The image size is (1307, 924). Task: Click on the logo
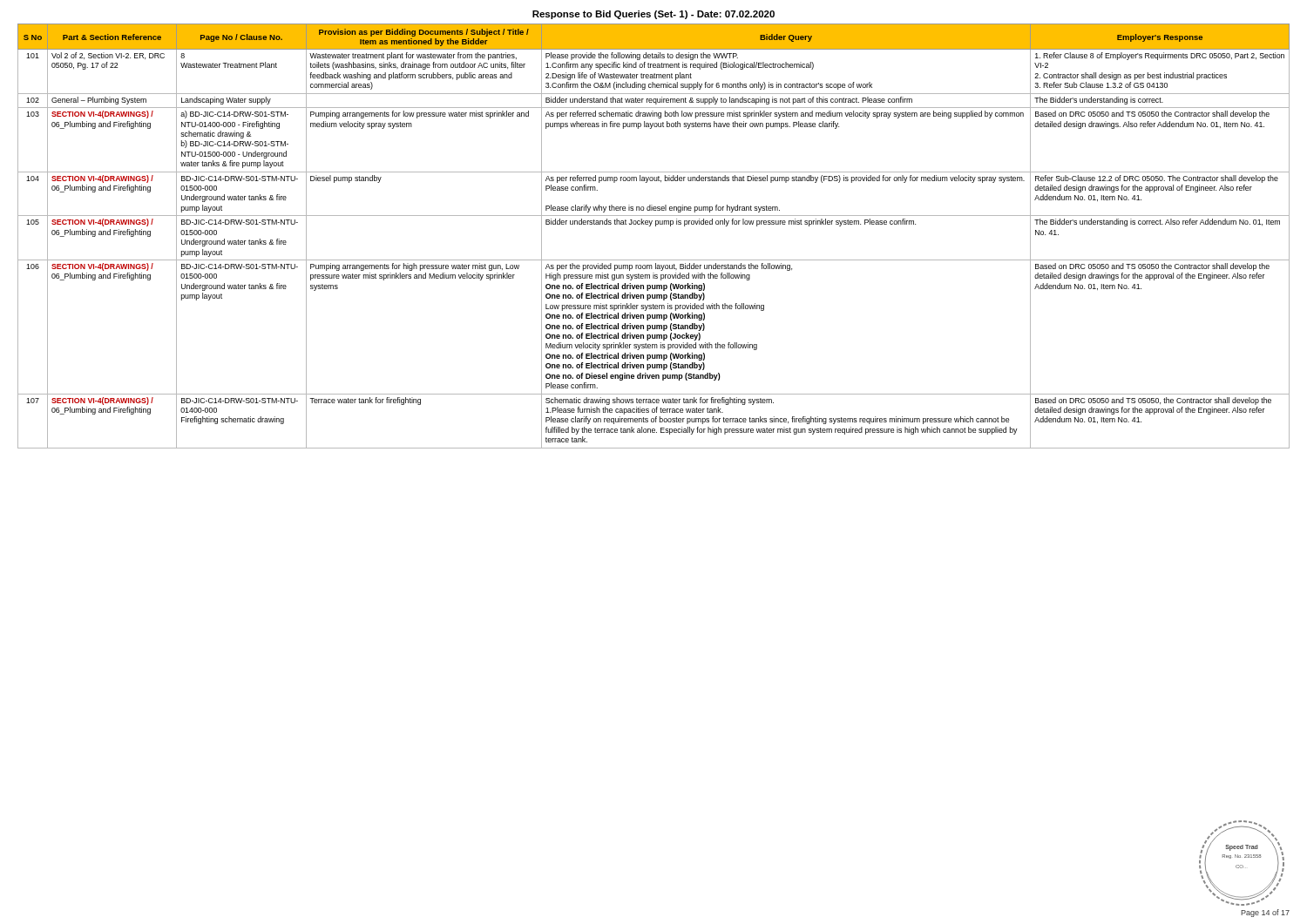pos(1242,863)
